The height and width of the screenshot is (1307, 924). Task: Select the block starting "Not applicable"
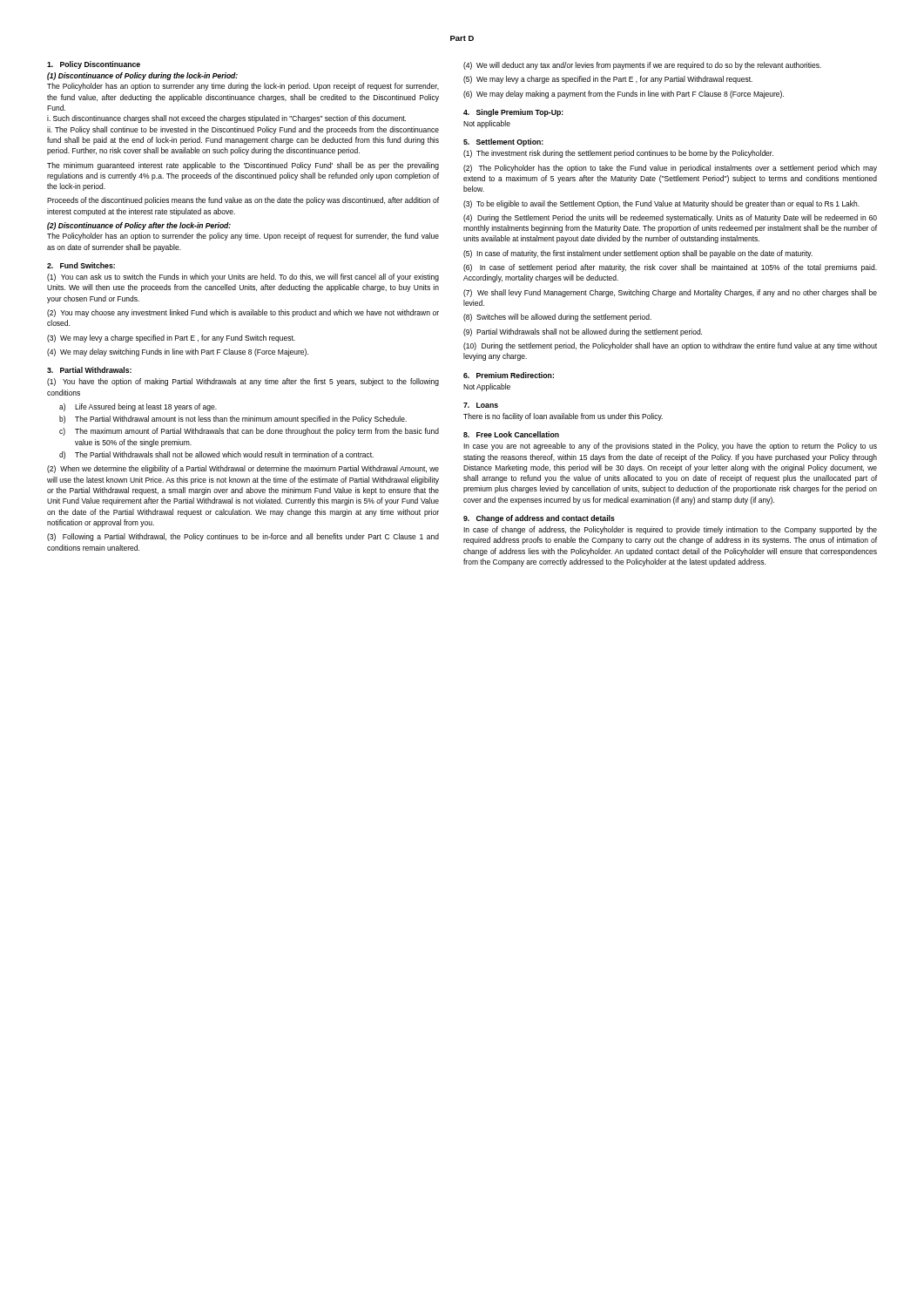tap(487, 124)
